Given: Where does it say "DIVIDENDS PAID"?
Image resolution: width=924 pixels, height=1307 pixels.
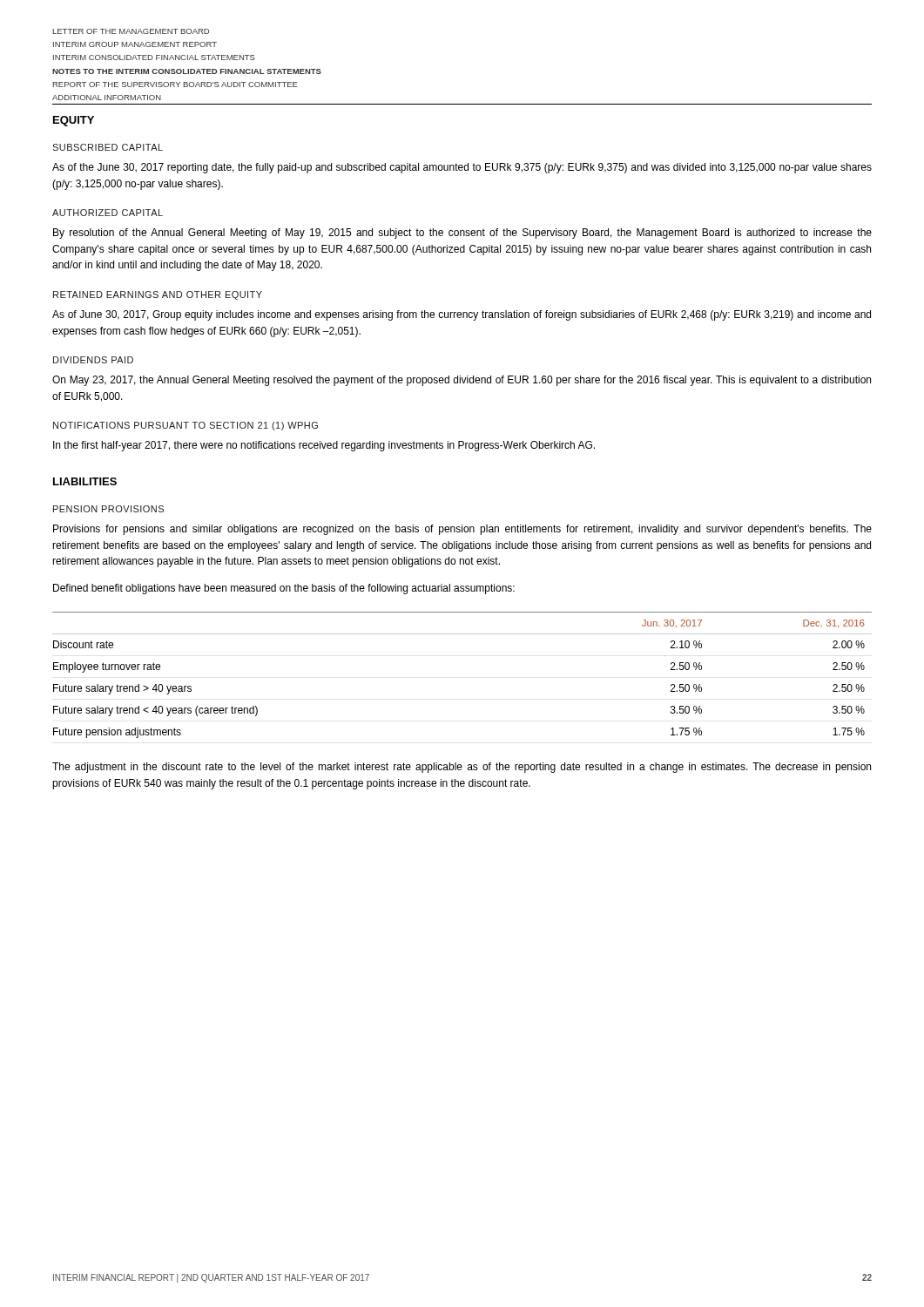Looking at the screenshot, I should pyautogui.click(x=93, y=360).
